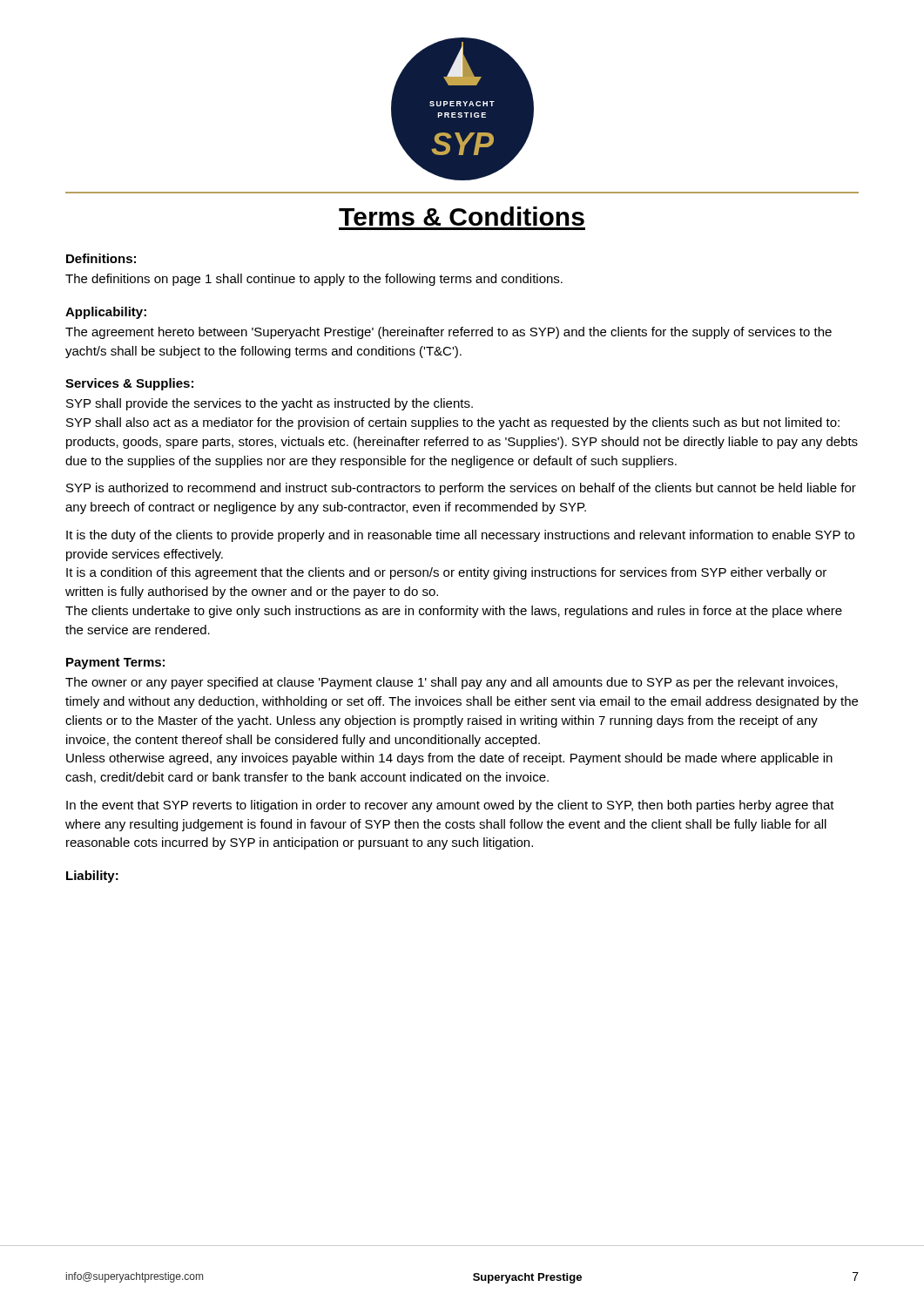
Task: Click the passage that begins "SYP shall provide the services"
Action: pos(462,516)
